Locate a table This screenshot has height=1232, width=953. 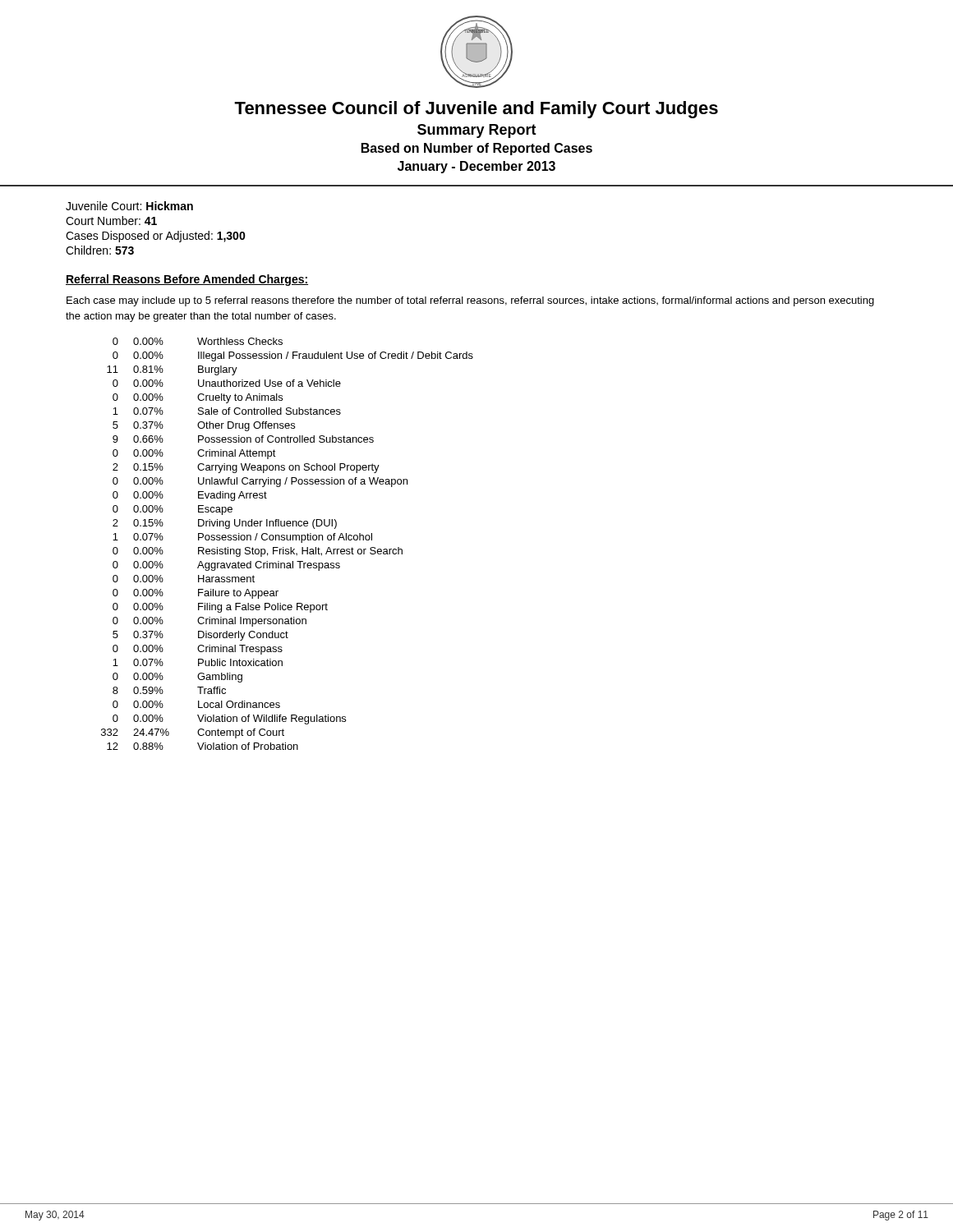pos(476,544)
